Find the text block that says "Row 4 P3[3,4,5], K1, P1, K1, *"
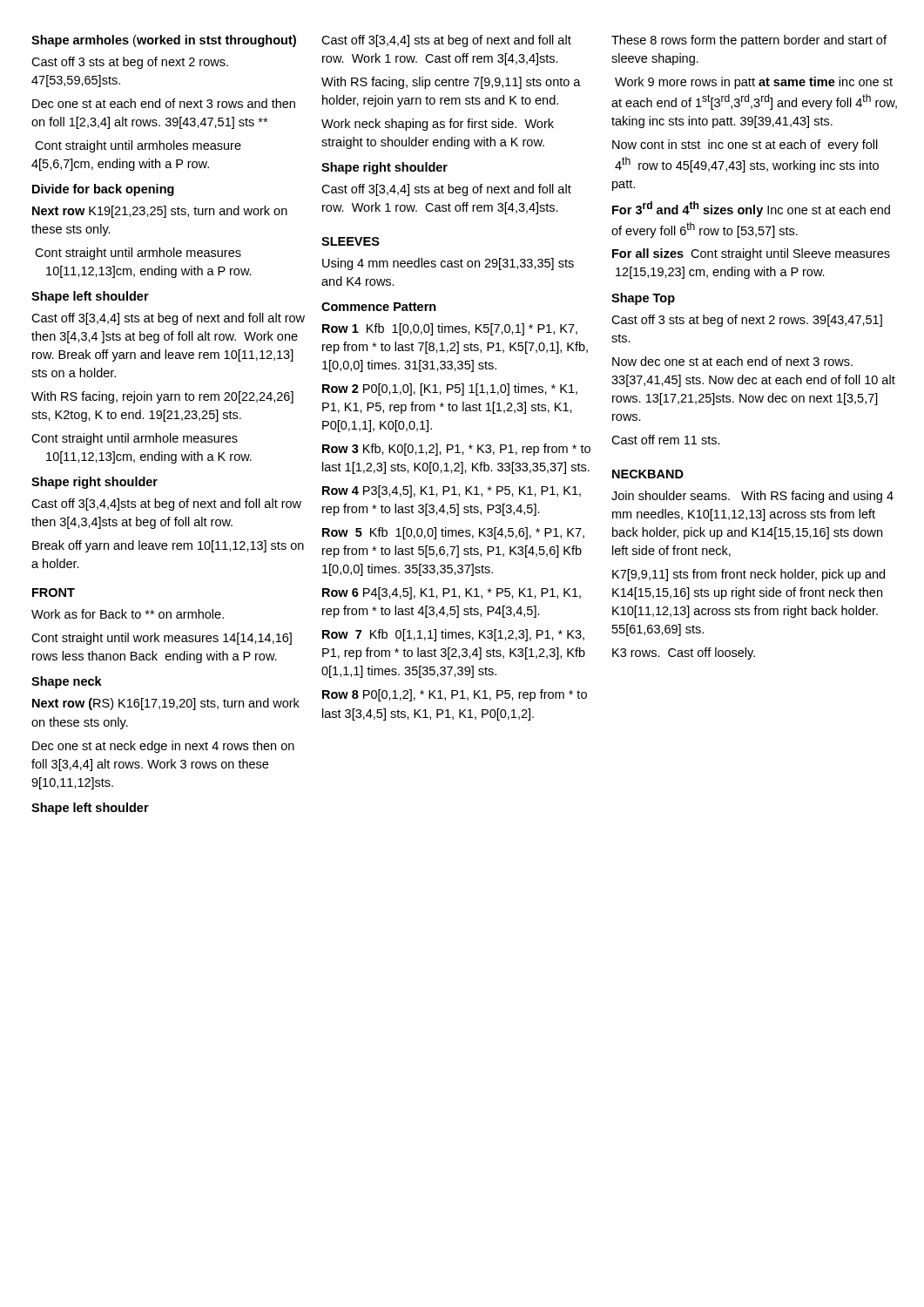 pyautogui.click(x=452, y=500)
